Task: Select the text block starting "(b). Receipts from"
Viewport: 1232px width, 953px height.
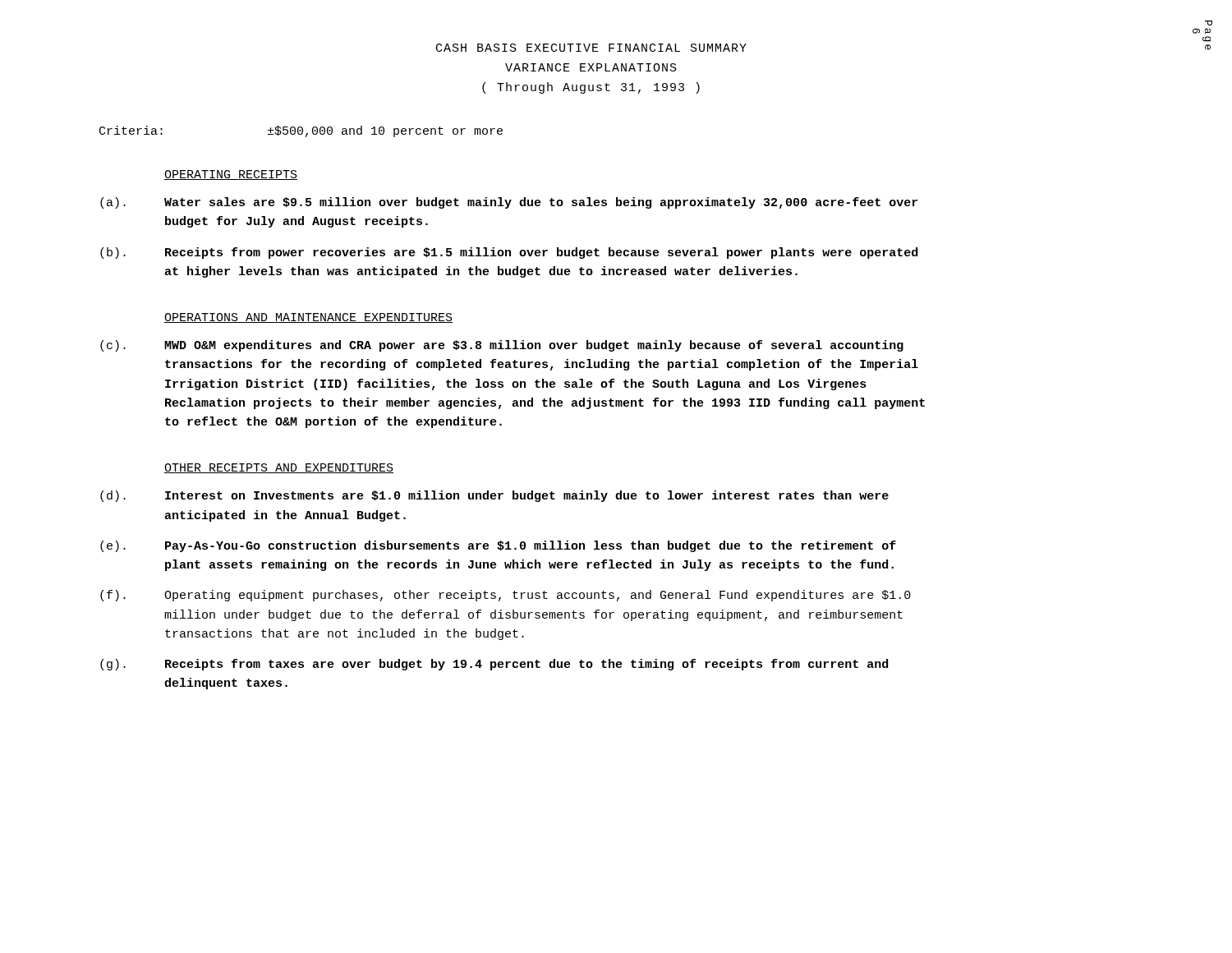Action: click(x=616, y=263)
